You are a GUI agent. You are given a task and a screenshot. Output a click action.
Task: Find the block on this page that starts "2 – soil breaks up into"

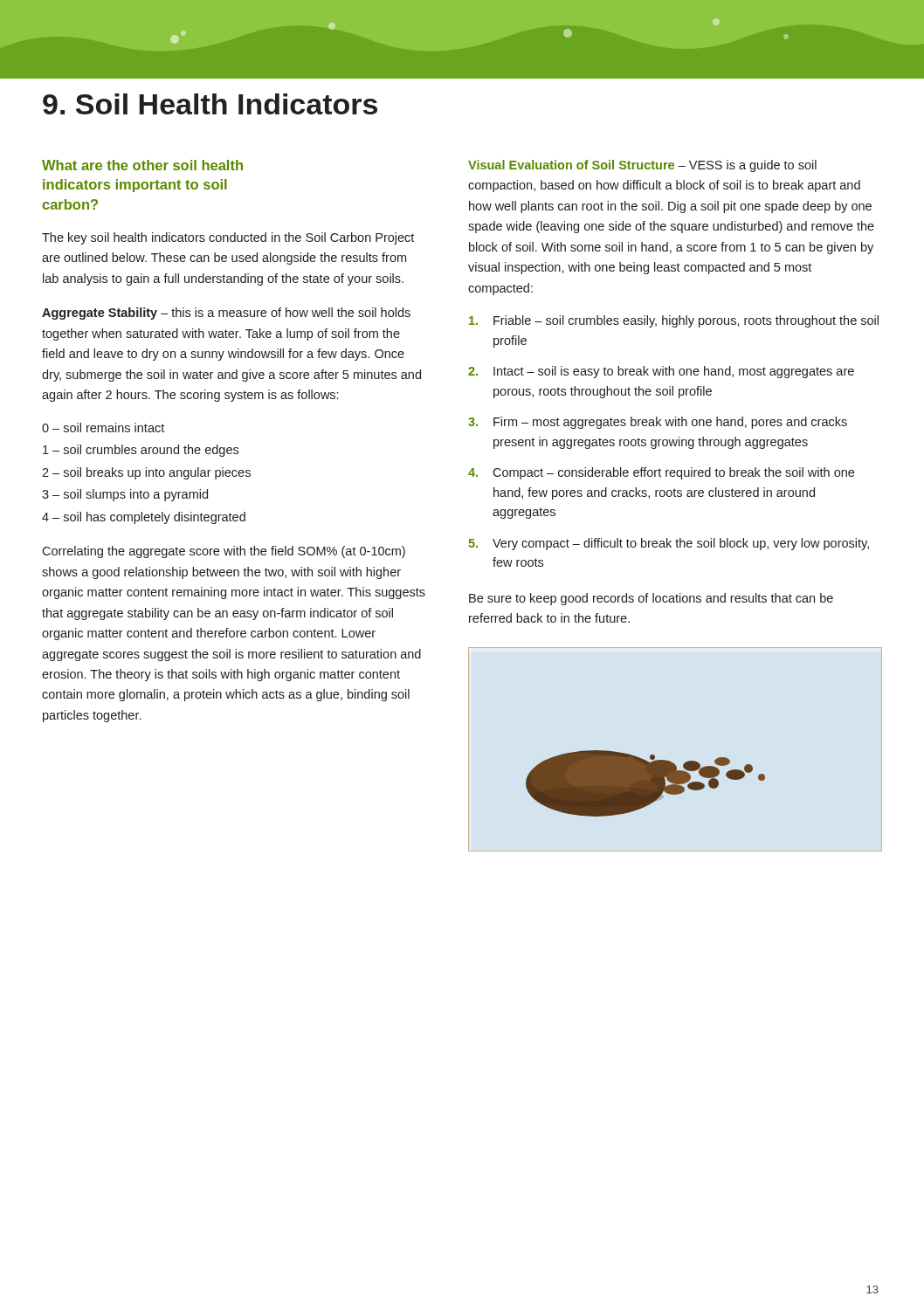pos(147,472)
